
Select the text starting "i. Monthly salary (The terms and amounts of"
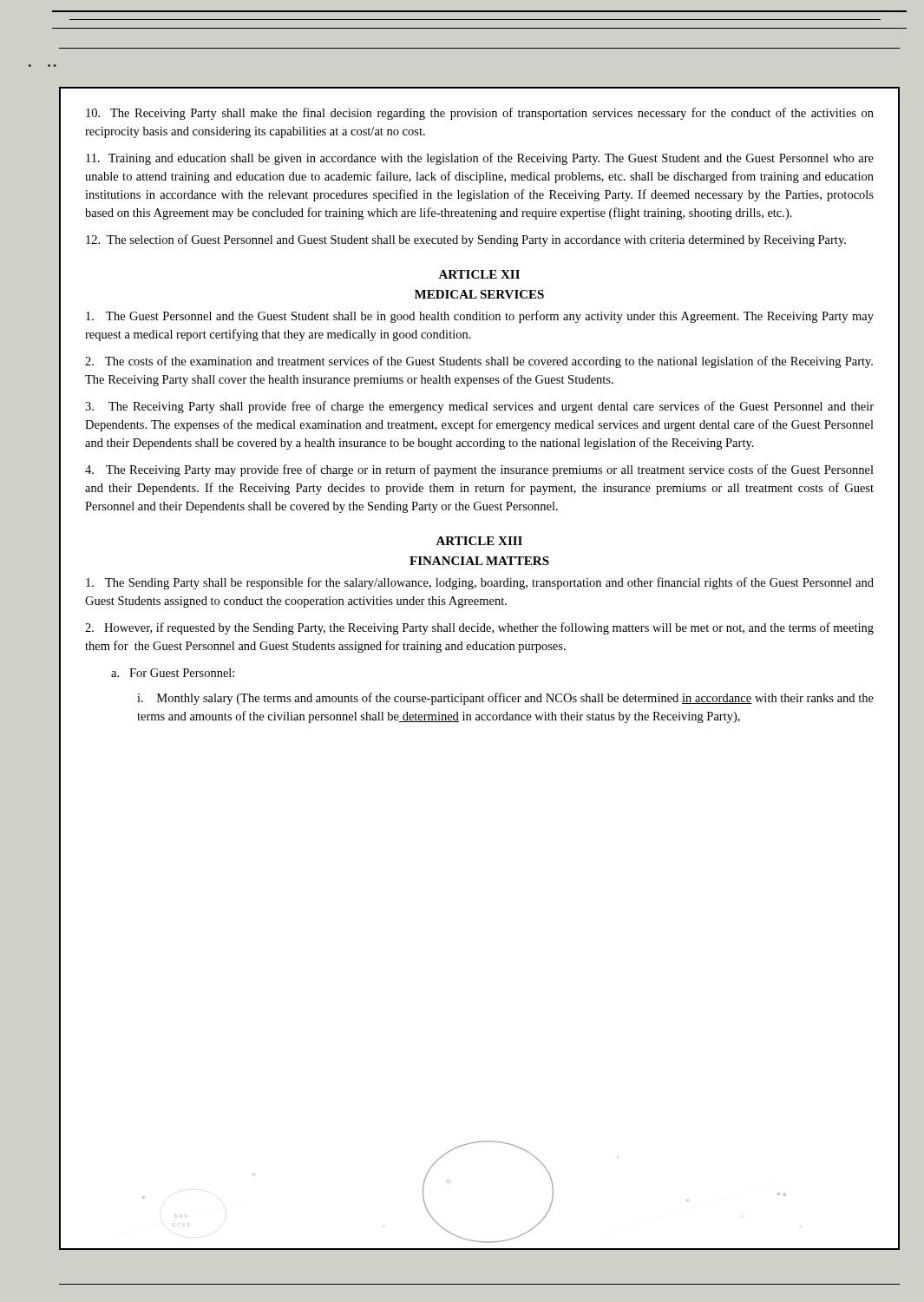[479, 708]
